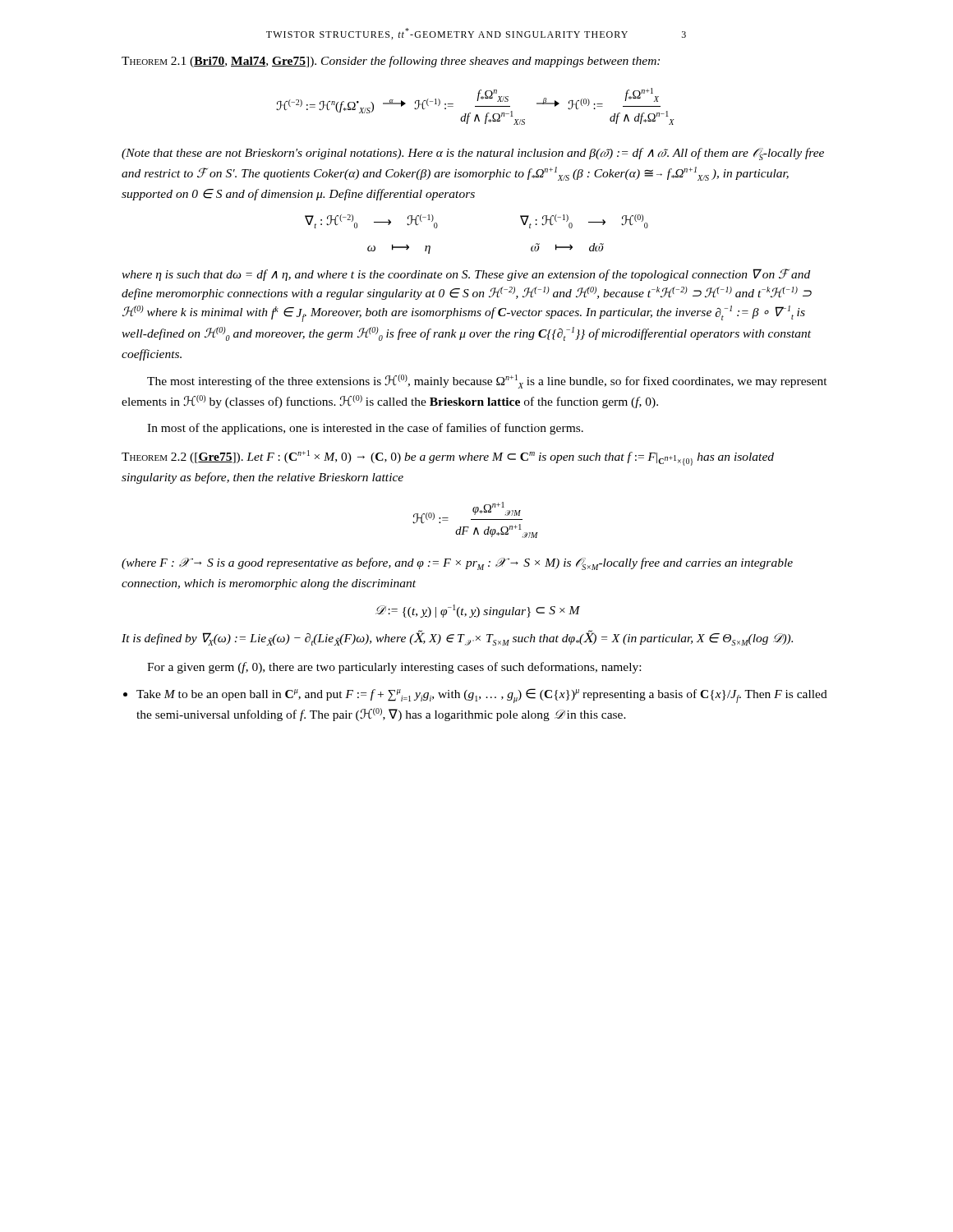Locate the formula that opens with "ℋ(−2) := ℋn(f*Ω•X/S)"

476,106
